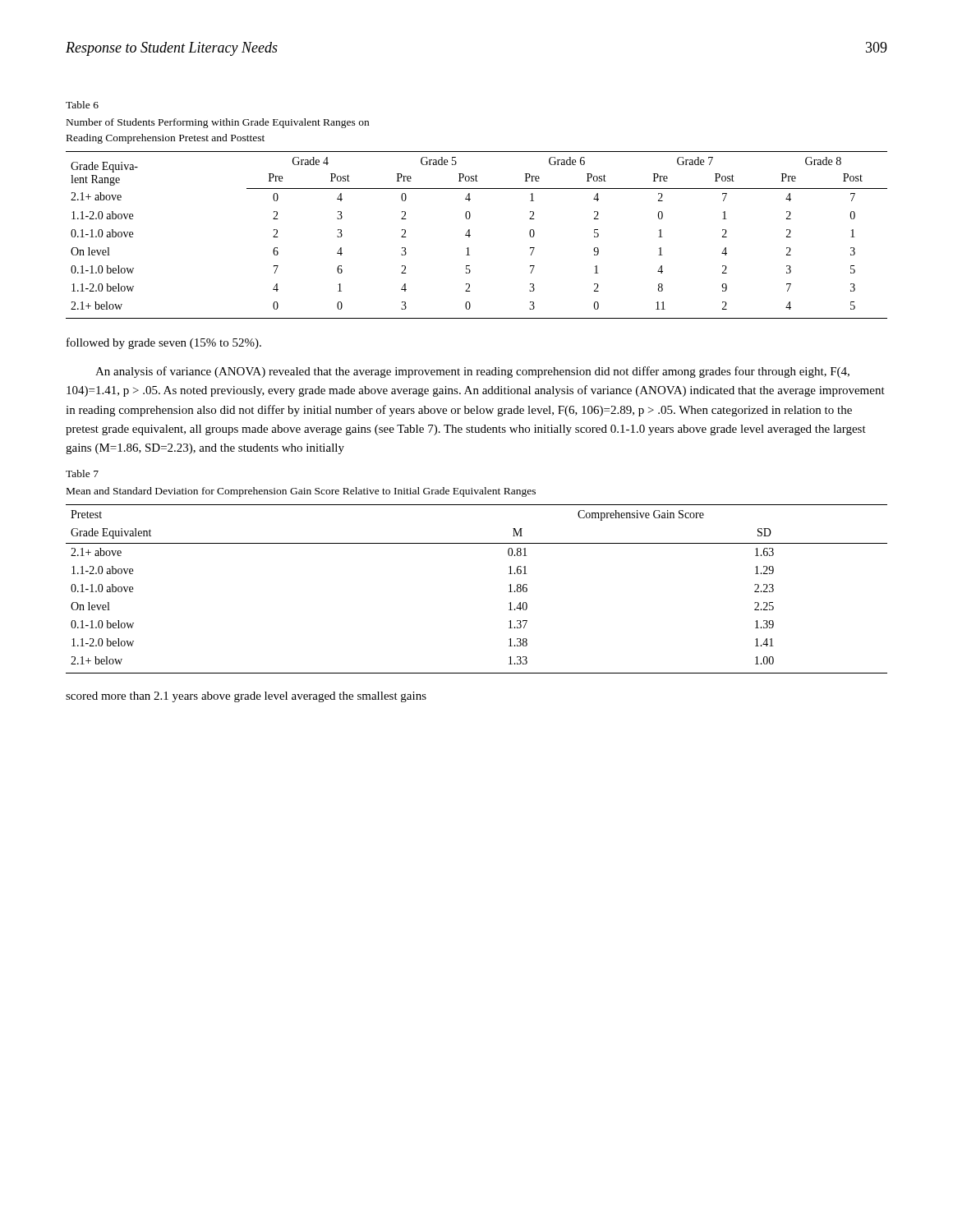Screen dimensions: 1232x953
Task: Click on the text block that says "followed by grade seven (15% to 52%)."
Action: click(476, 395)
